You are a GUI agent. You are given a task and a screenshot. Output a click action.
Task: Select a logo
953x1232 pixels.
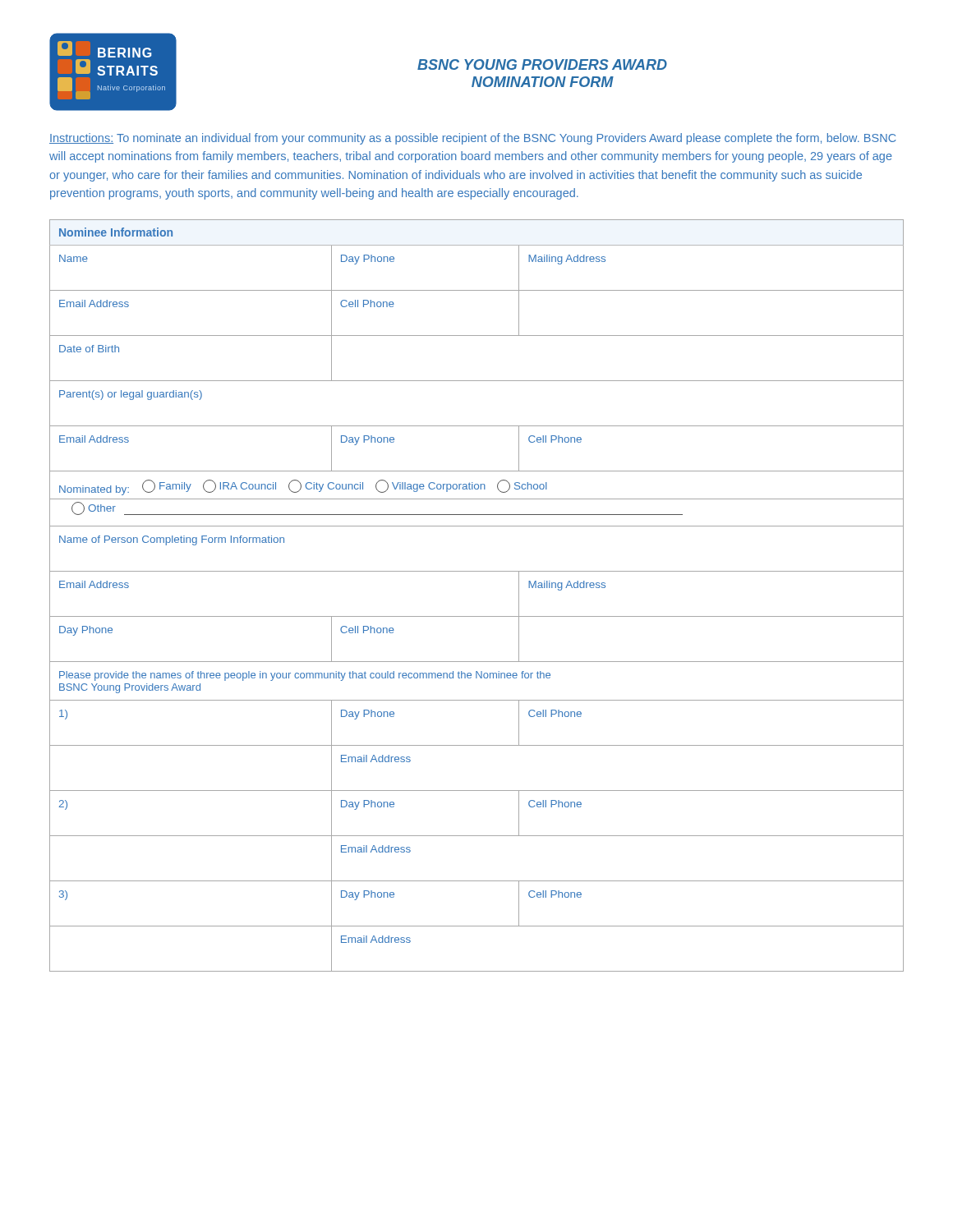tap(115, 74)
